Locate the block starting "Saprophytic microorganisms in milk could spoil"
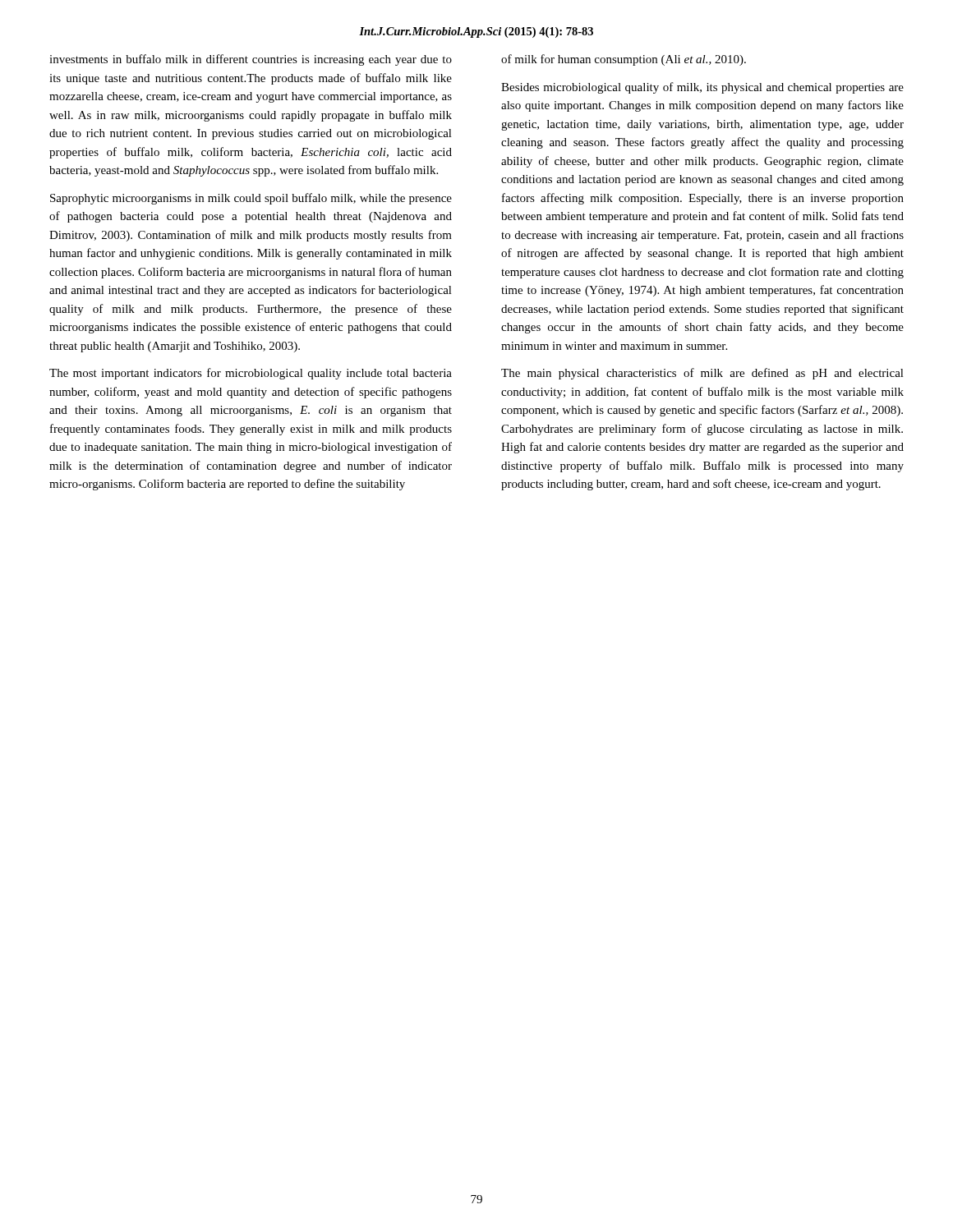Screen dimensions: 1232x953 251,271
